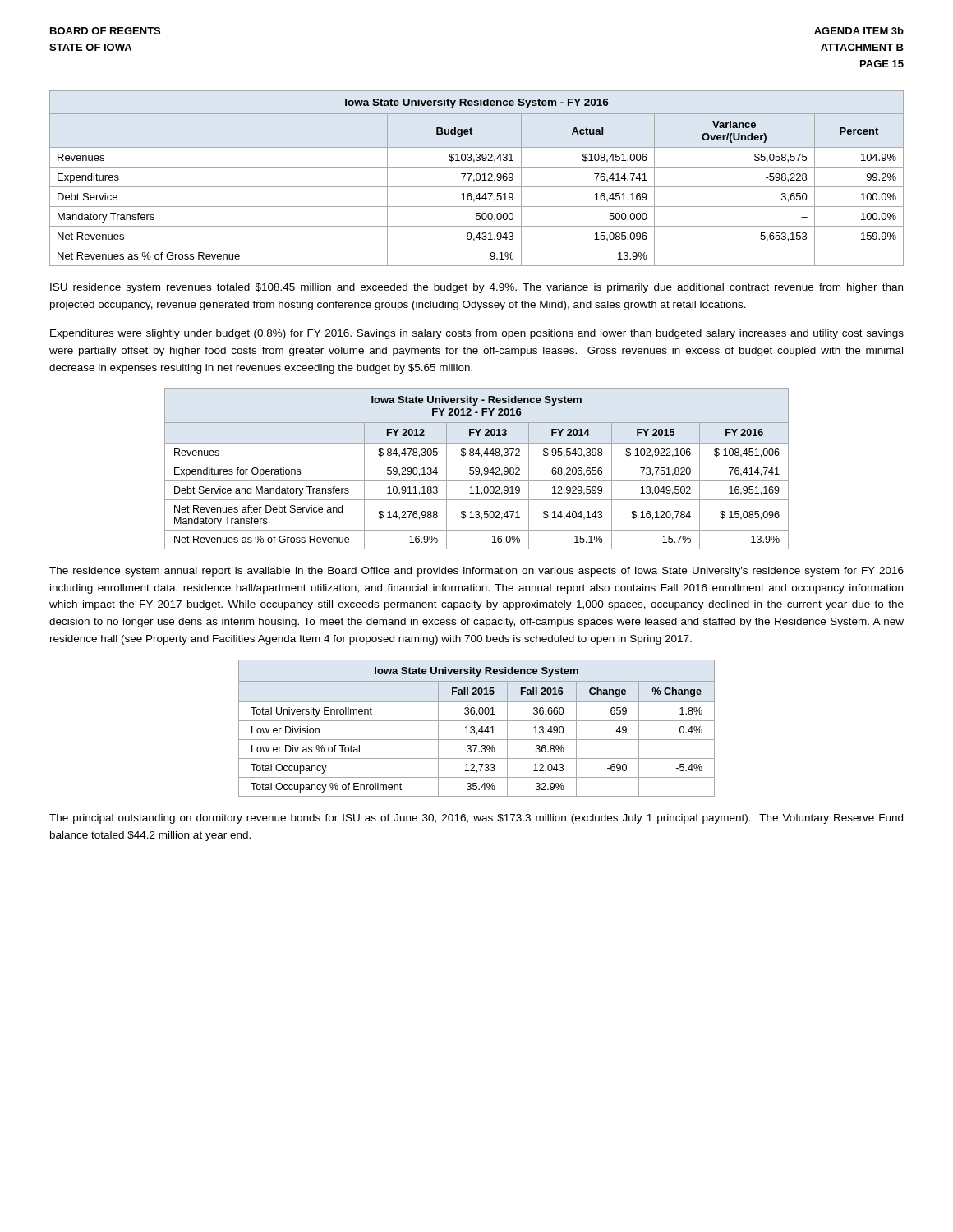Select the text block containing "ISU residence system"
The width and height of the screenshot is (953, 1232).
(476, 296)
